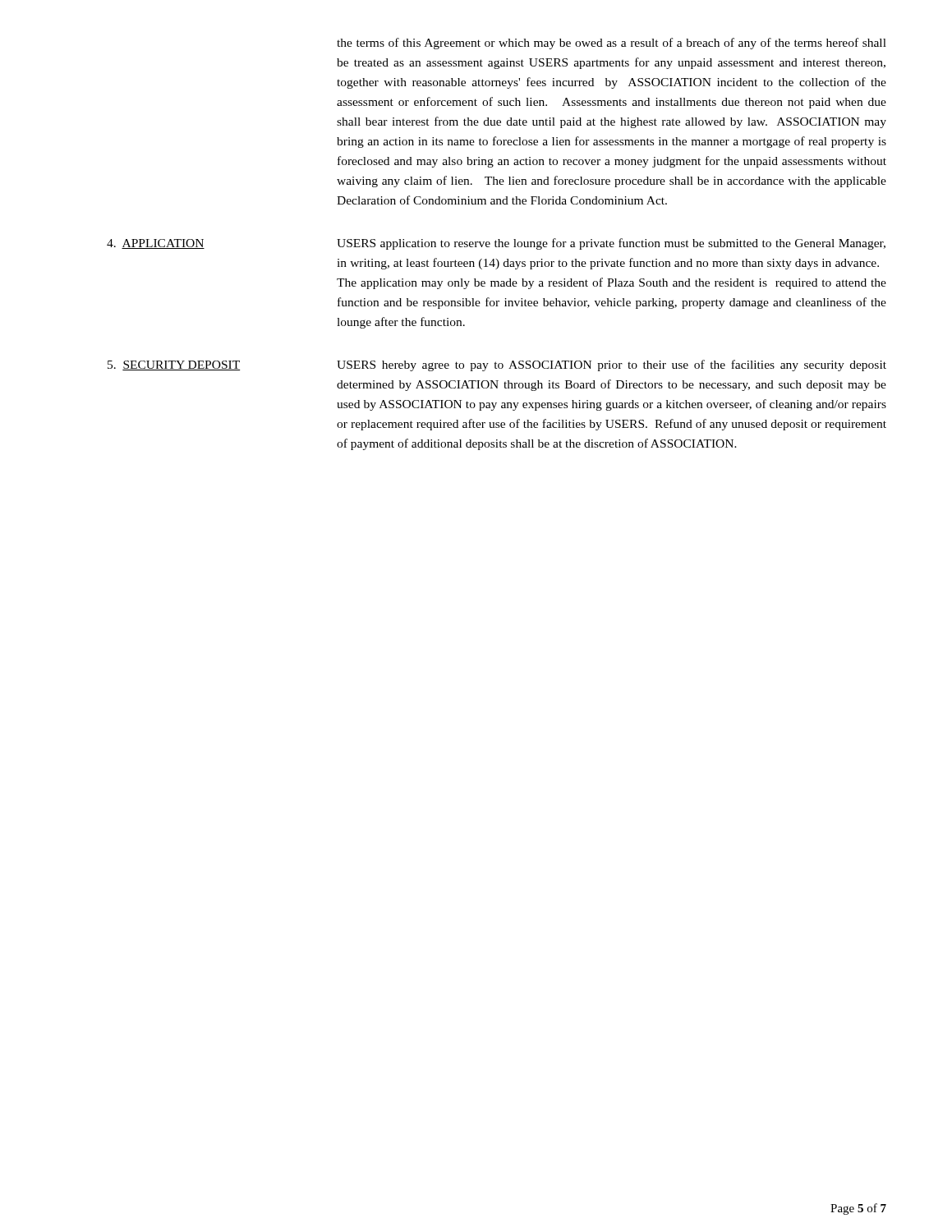Where is the passage that starts "the terms of this"?

pos(612,121)
